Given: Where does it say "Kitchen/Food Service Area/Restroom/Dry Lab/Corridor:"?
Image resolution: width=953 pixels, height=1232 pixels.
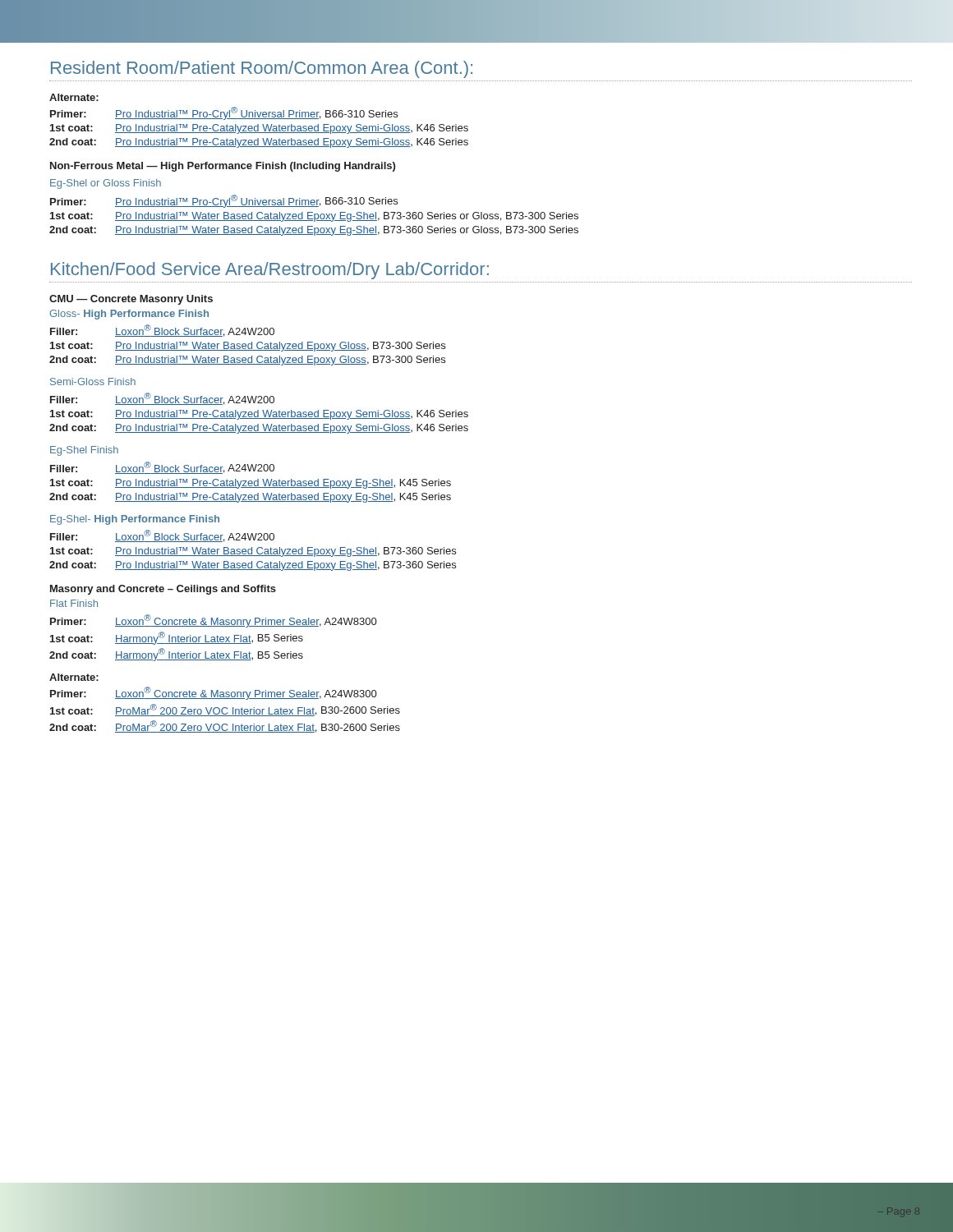Looking at the screenshot, I should coord(481,270).
